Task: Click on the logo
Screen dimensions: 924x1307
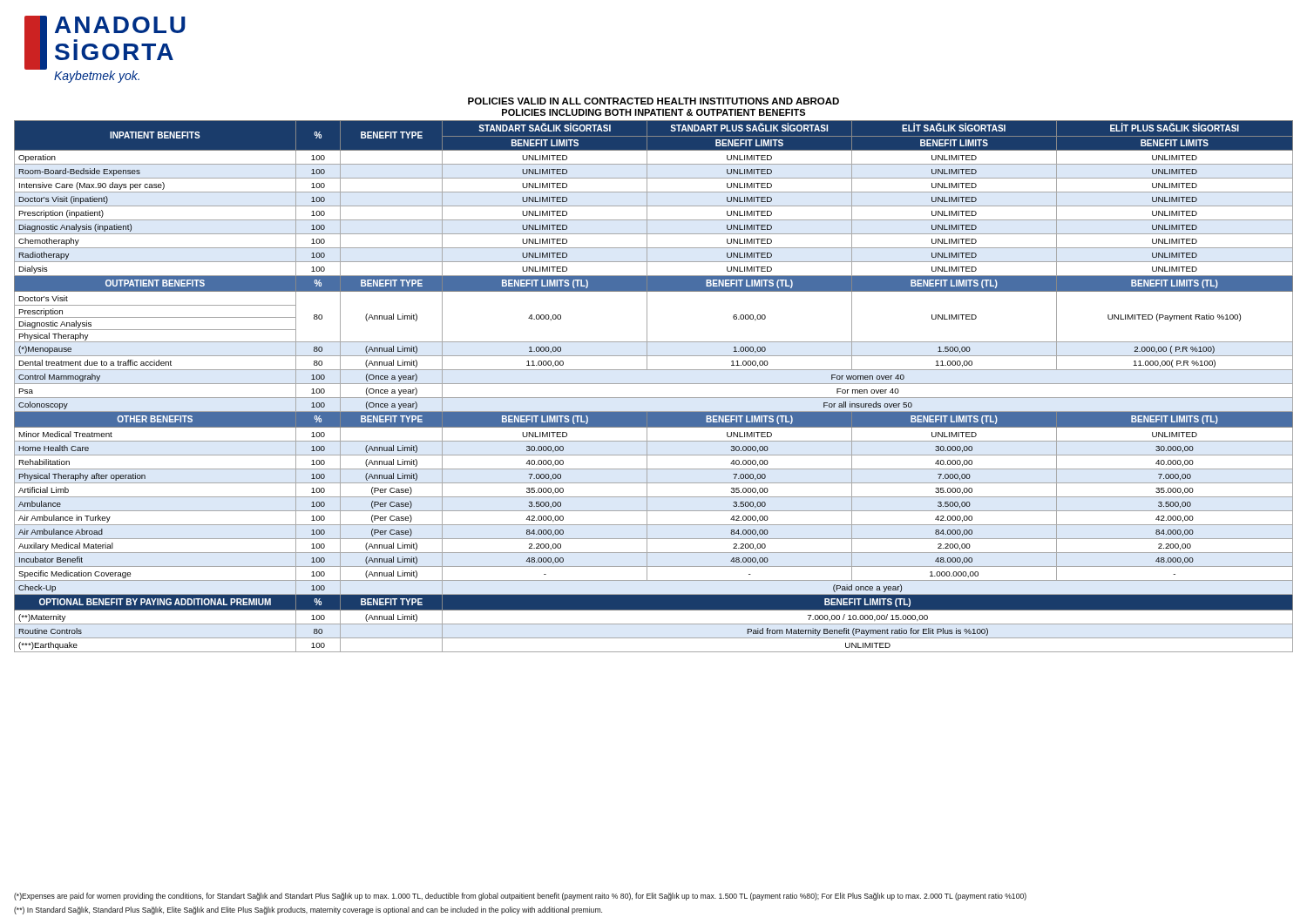Action: tap(120, 47)
